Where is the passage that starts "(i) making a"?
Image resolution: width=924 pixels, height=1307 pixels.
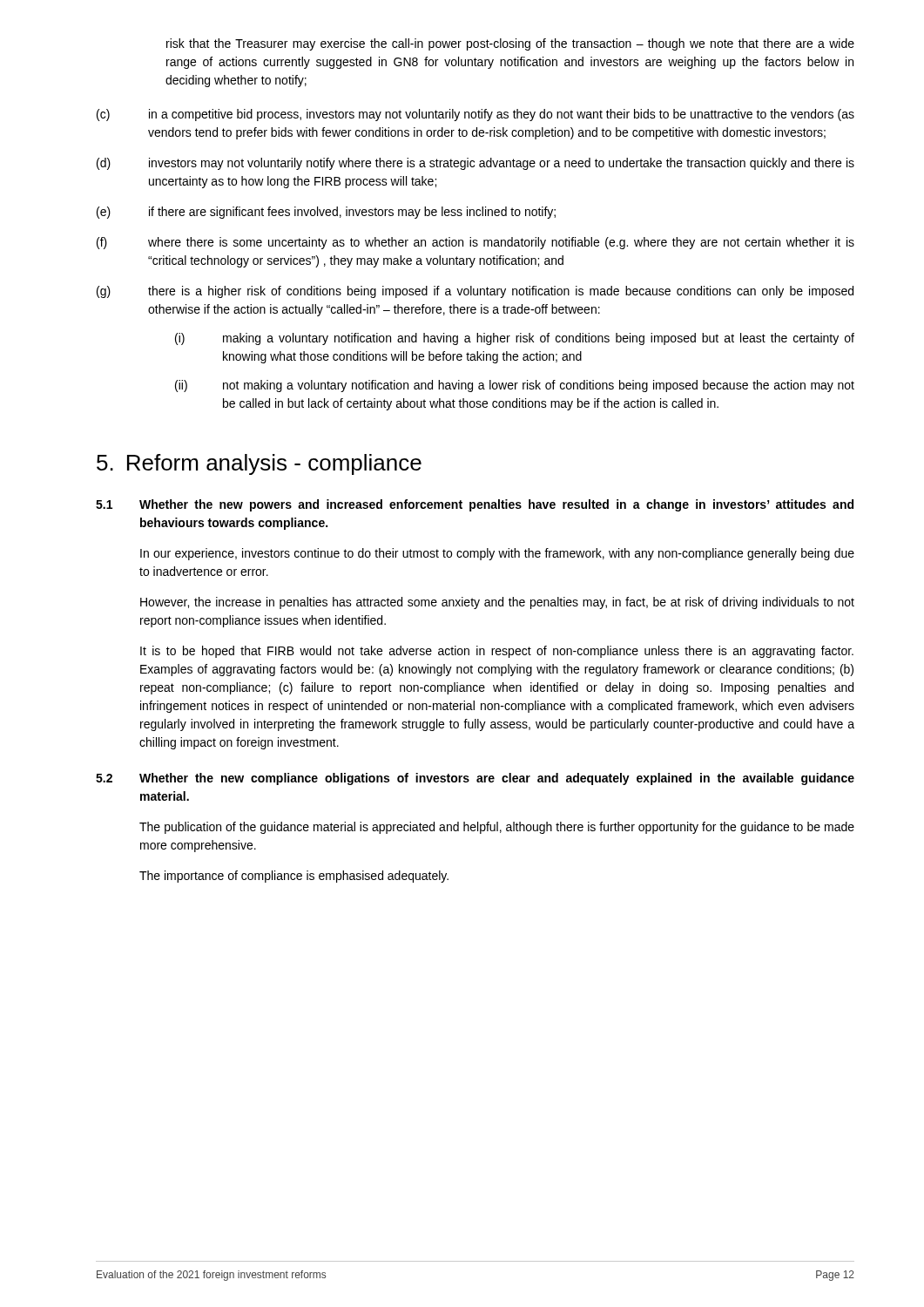[x=514, y=348]
